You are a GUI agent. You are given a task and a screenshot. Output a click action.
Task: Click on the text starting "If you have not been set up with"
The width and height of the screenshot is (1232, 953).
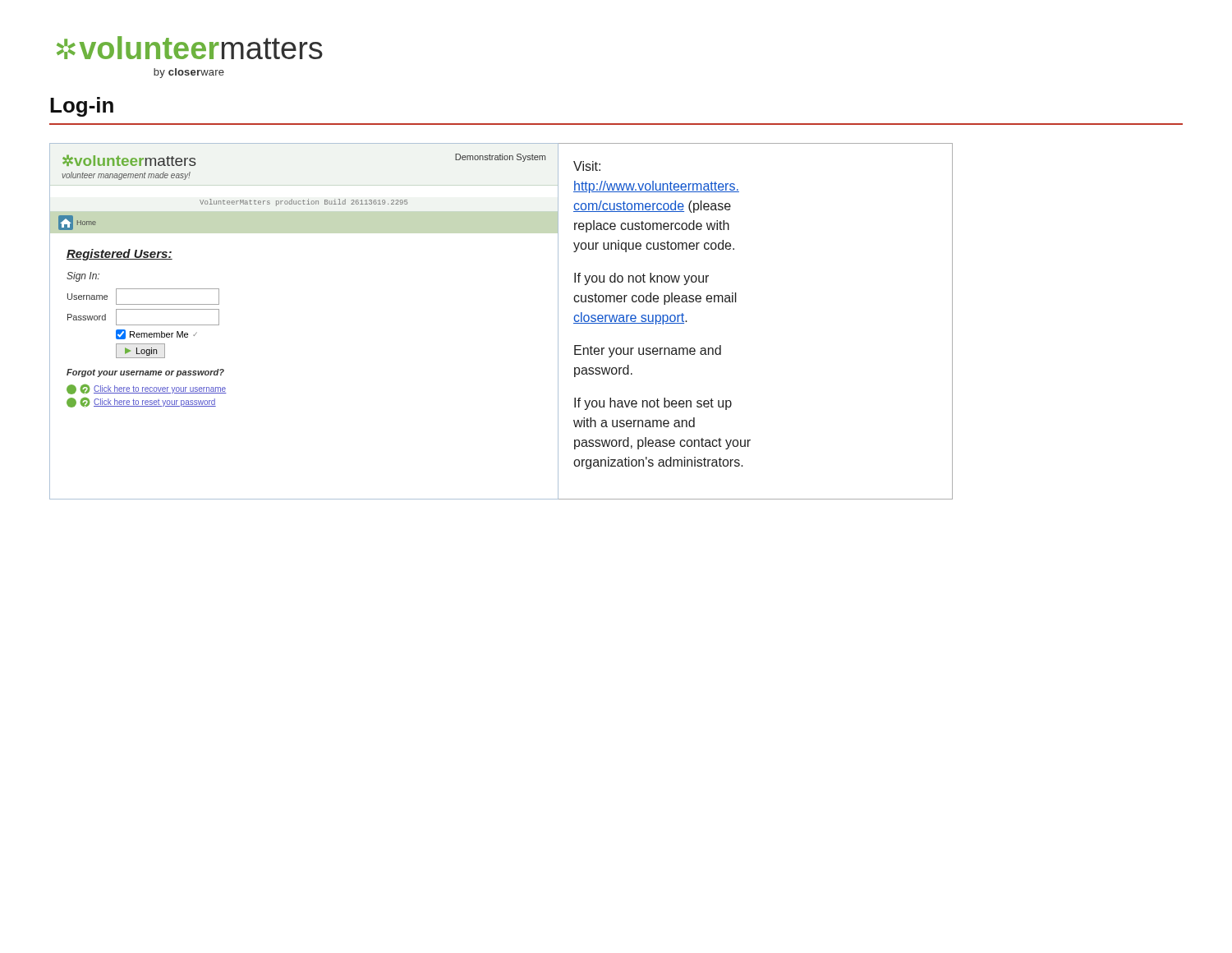coord(755,433)
